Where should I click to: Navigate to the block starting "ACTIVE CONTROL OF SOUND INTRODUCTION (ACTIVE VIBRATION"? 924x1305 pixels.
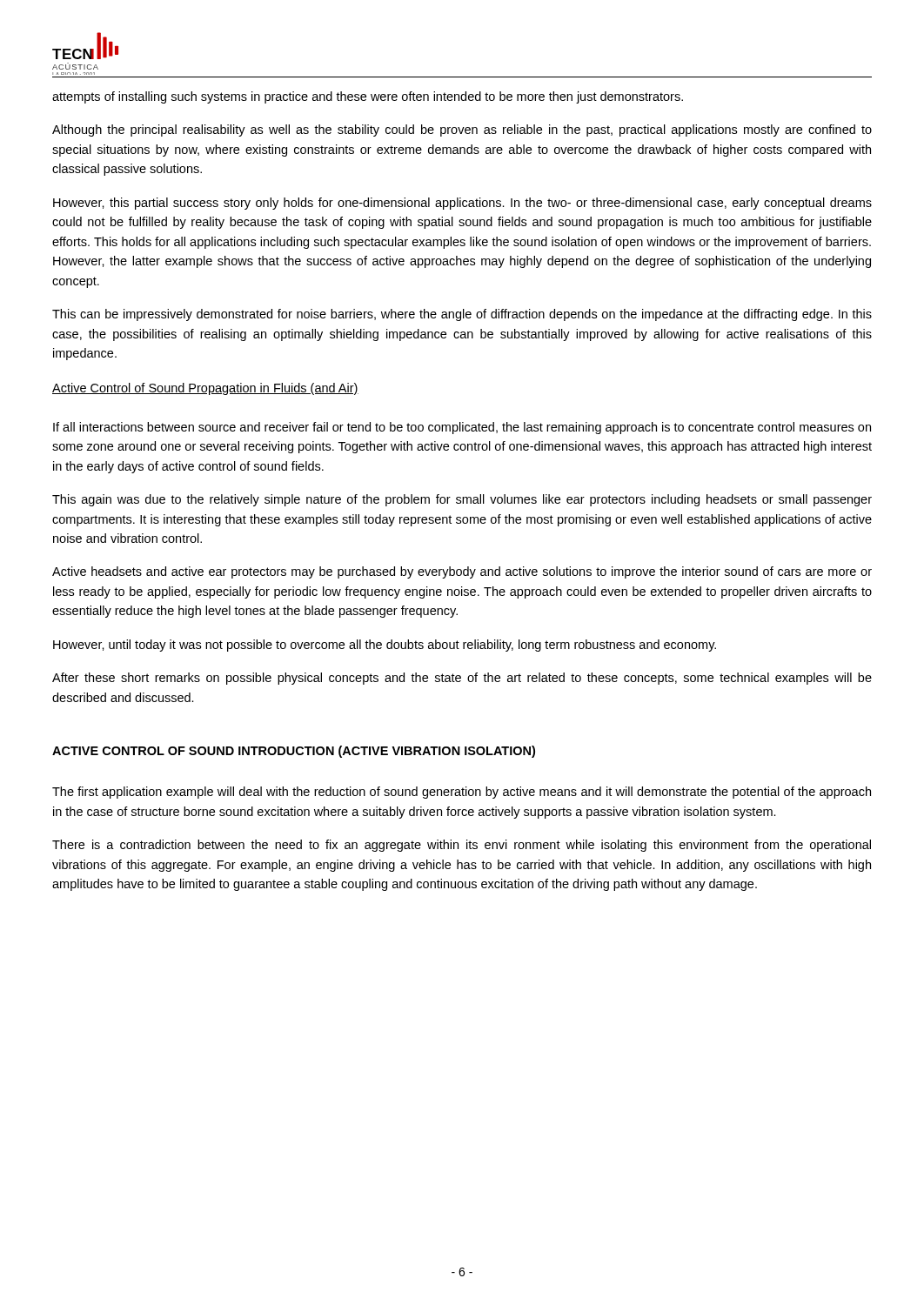coord(294,751)
